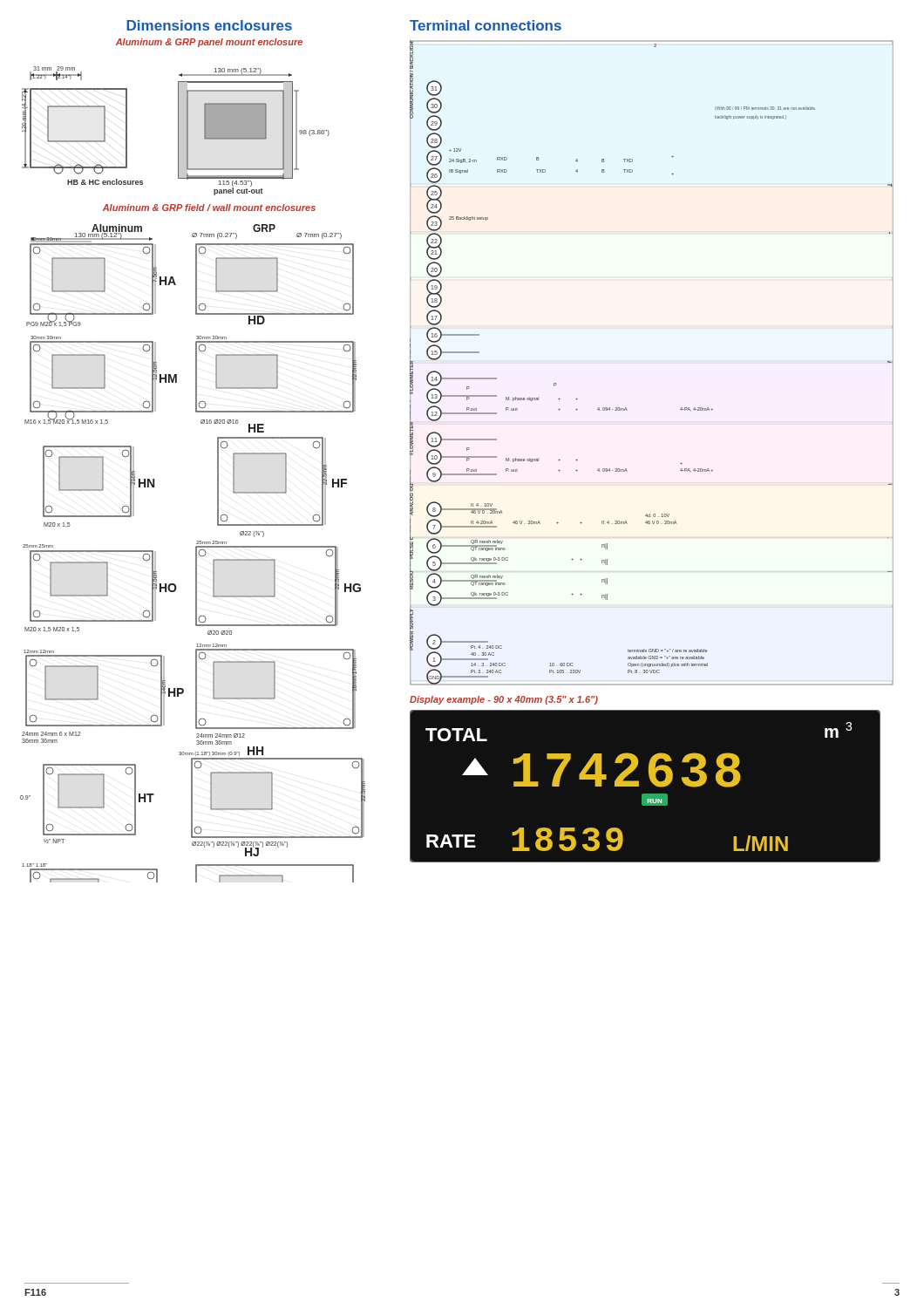Locate the section header containing "Aluminum & GRP field /"
924x1308 pixels.
[209, 208]
